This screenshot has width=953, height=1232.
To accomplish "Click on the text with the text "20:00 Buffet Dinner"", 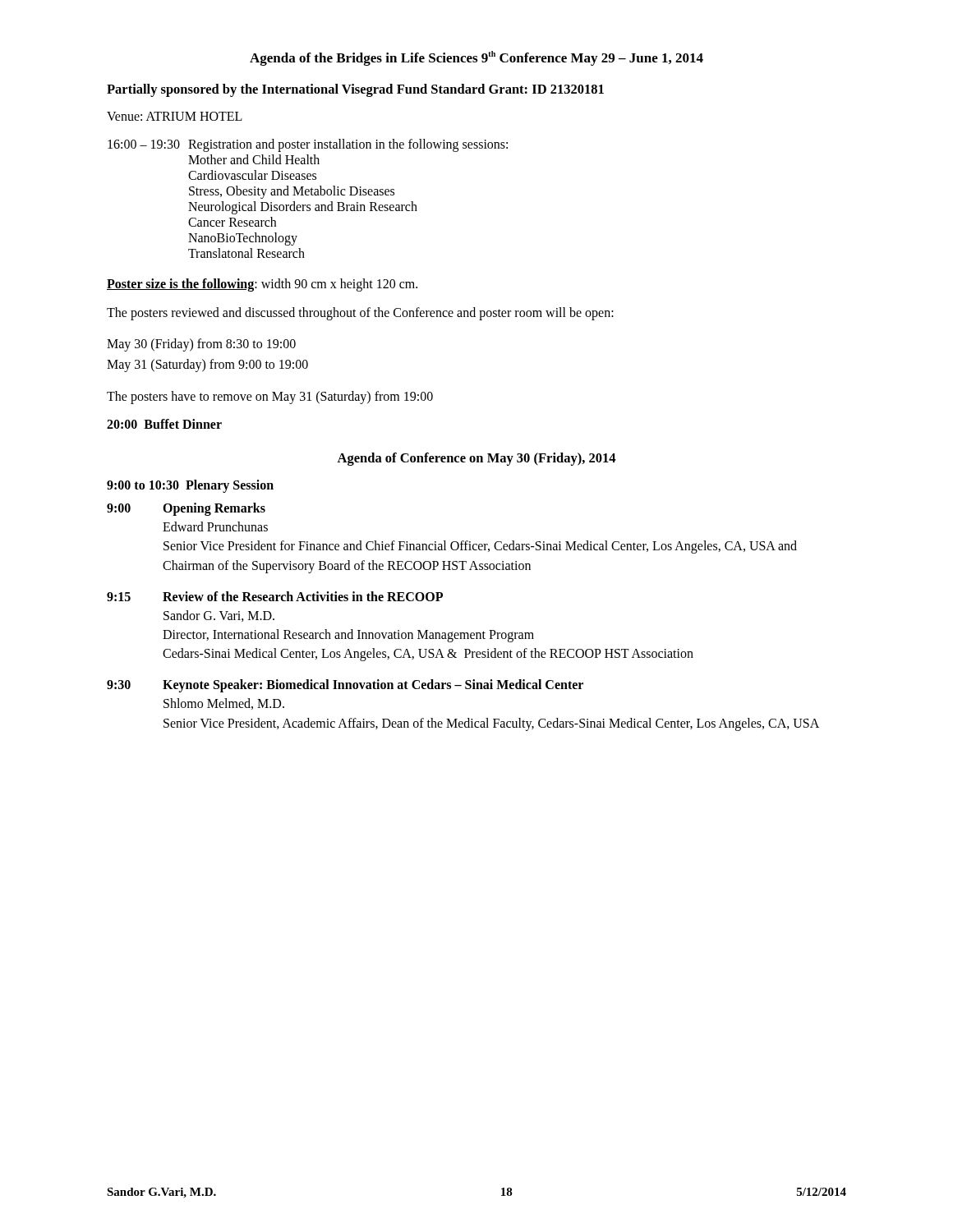I will 164,424.
